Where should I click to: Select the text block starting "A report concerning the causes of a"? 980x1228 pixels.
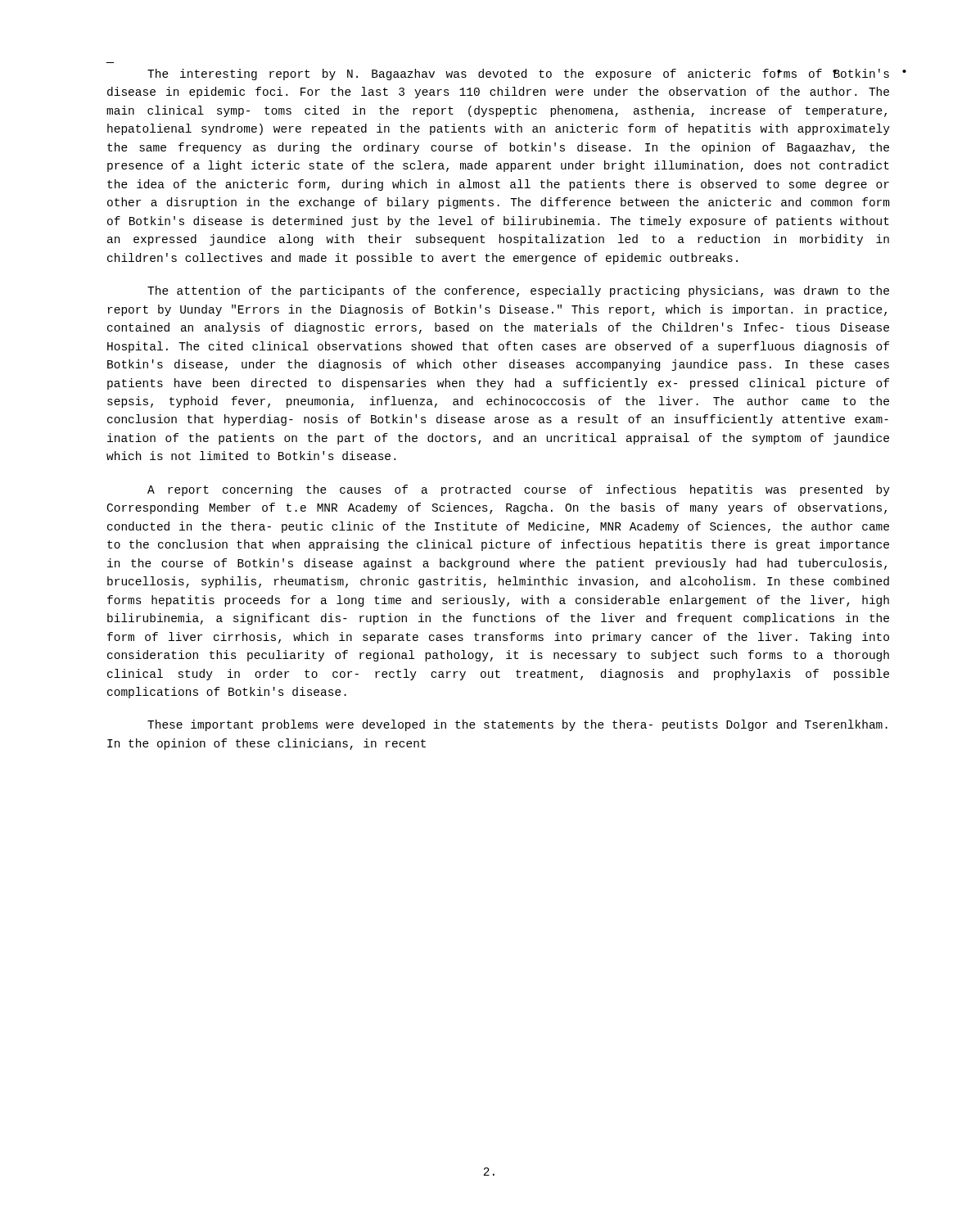[x=498, y=591]
